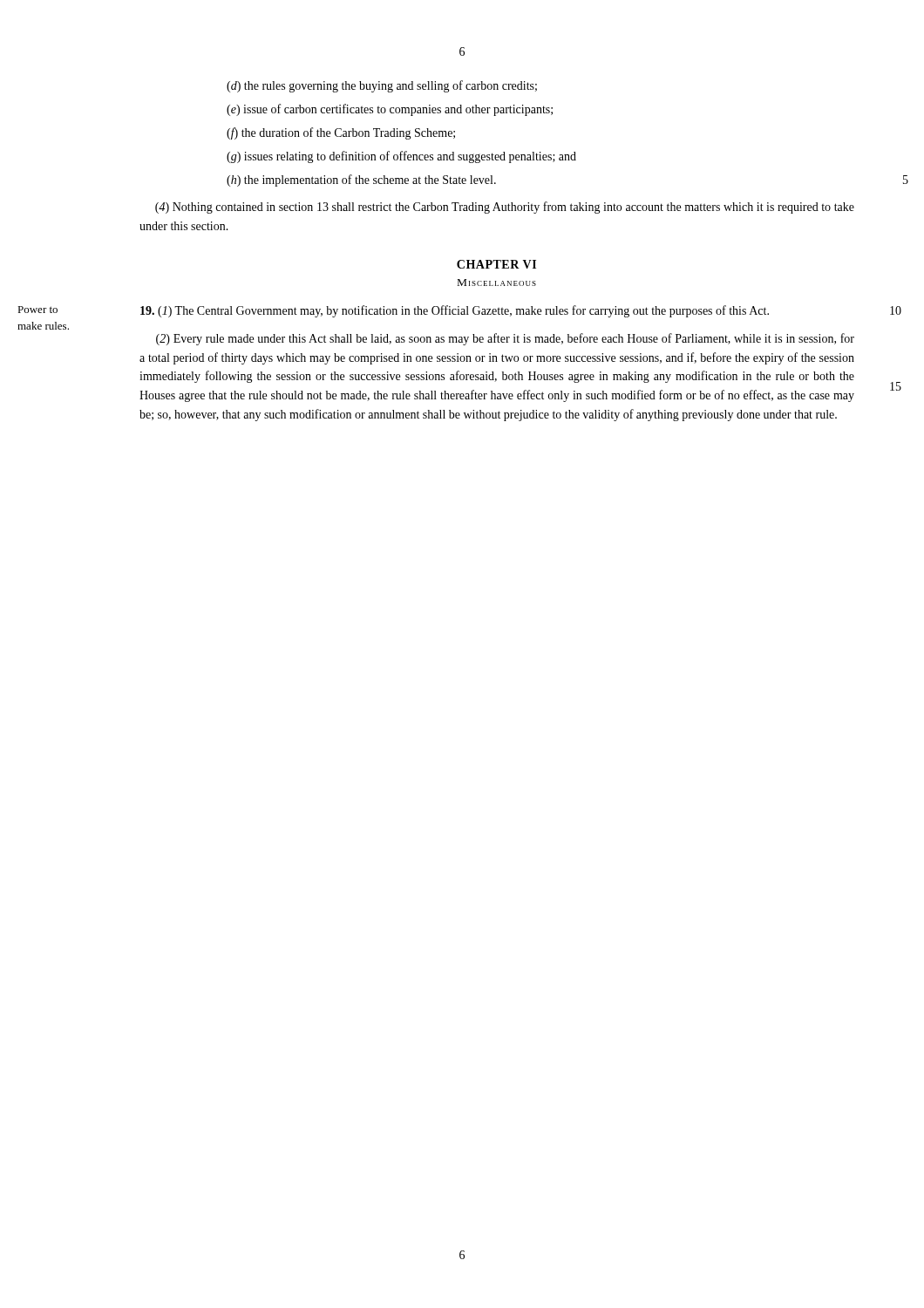The width and height of the screenshot is (924, 1308).
Task: Click on the text block starting "(2) Every rule made under this Act"
Action: (497, 377)
